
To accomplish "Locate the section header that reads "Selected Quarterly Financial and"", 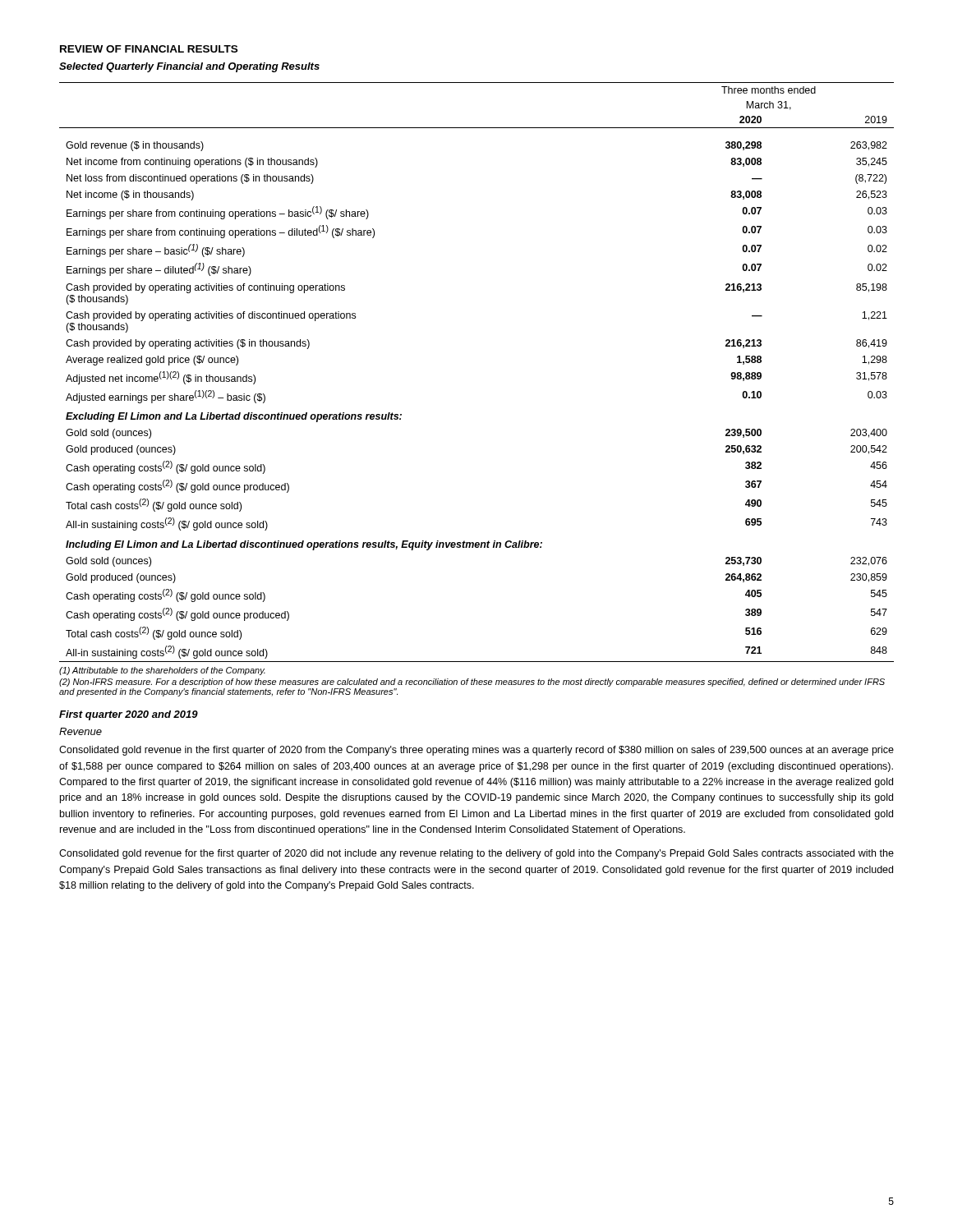I will pos(189,66).
